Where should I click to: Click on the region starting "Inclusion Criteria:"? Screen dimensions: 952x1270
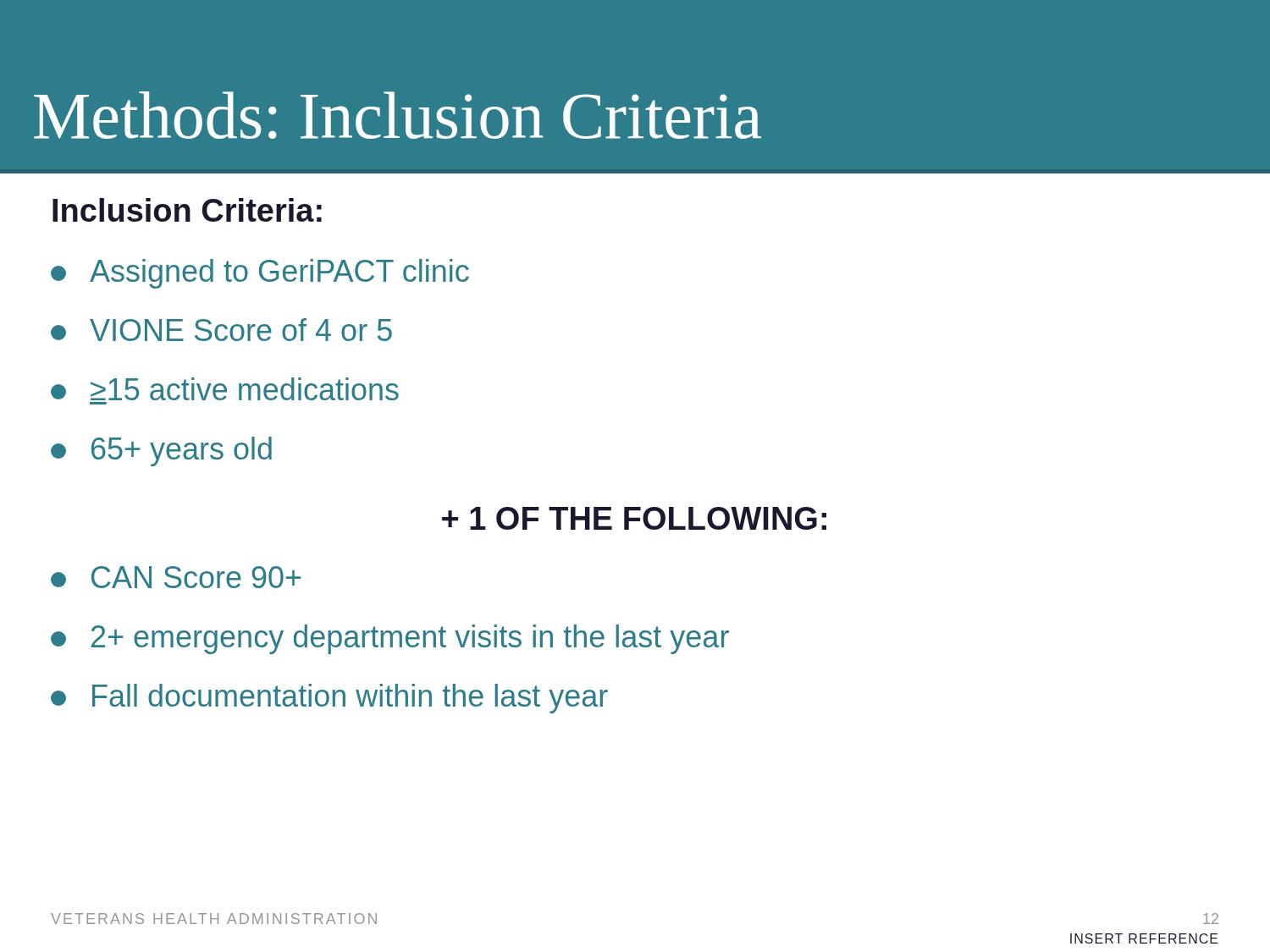coord(188,211)
